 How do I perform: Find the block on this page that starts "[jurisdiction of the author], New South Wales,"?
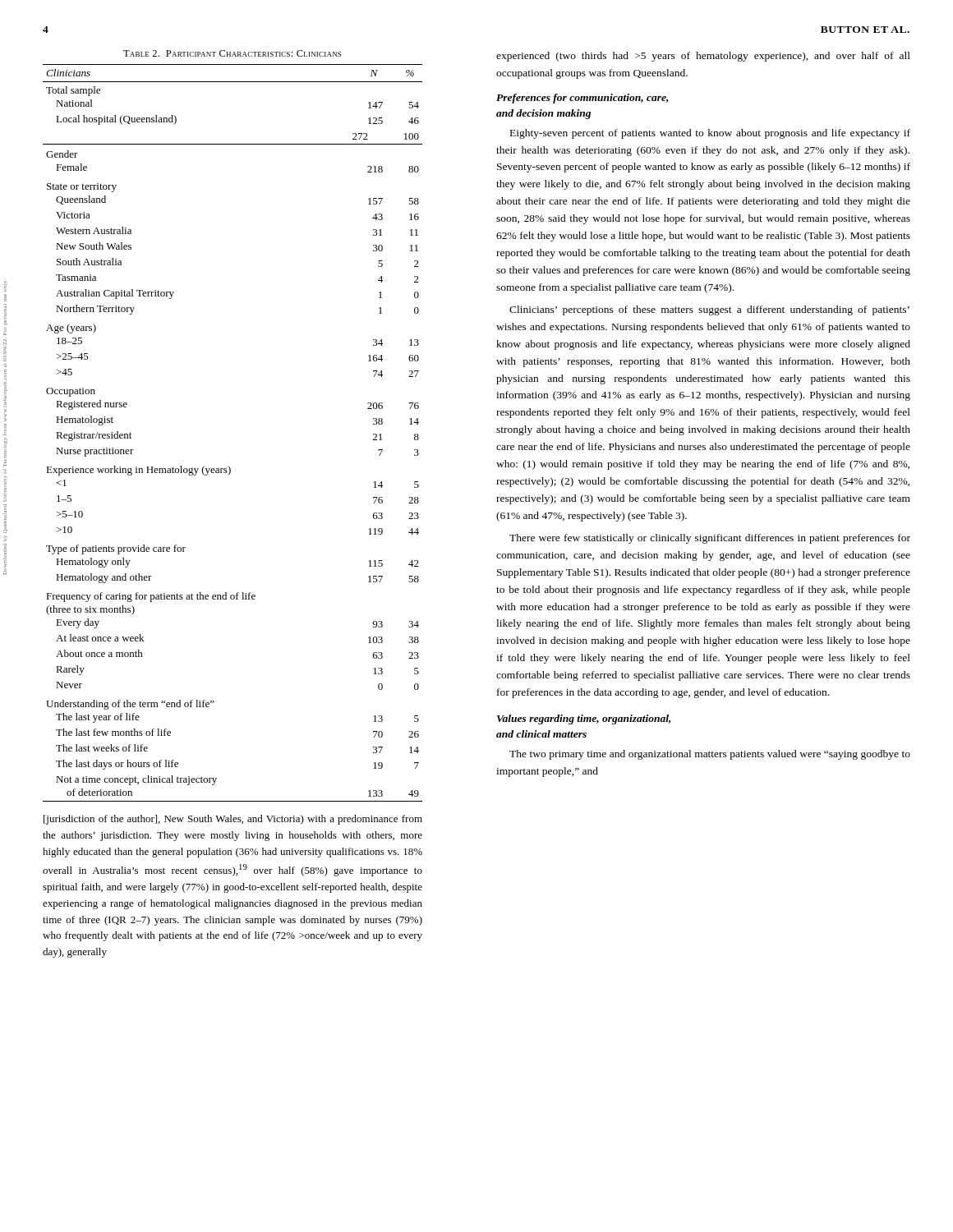pos(232,886)
